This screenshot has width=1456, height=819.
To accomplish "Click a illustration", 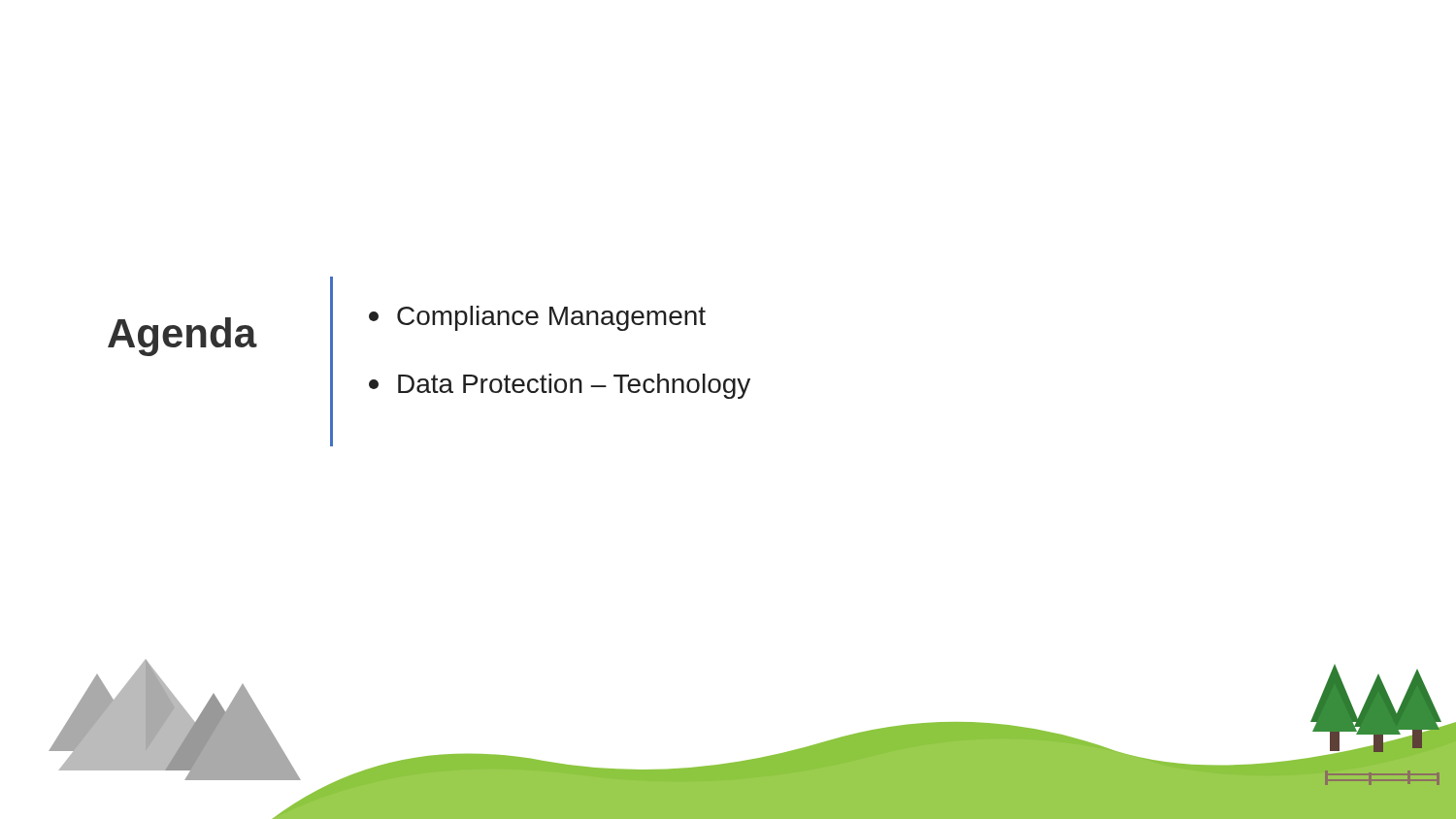I will [728, 722].
